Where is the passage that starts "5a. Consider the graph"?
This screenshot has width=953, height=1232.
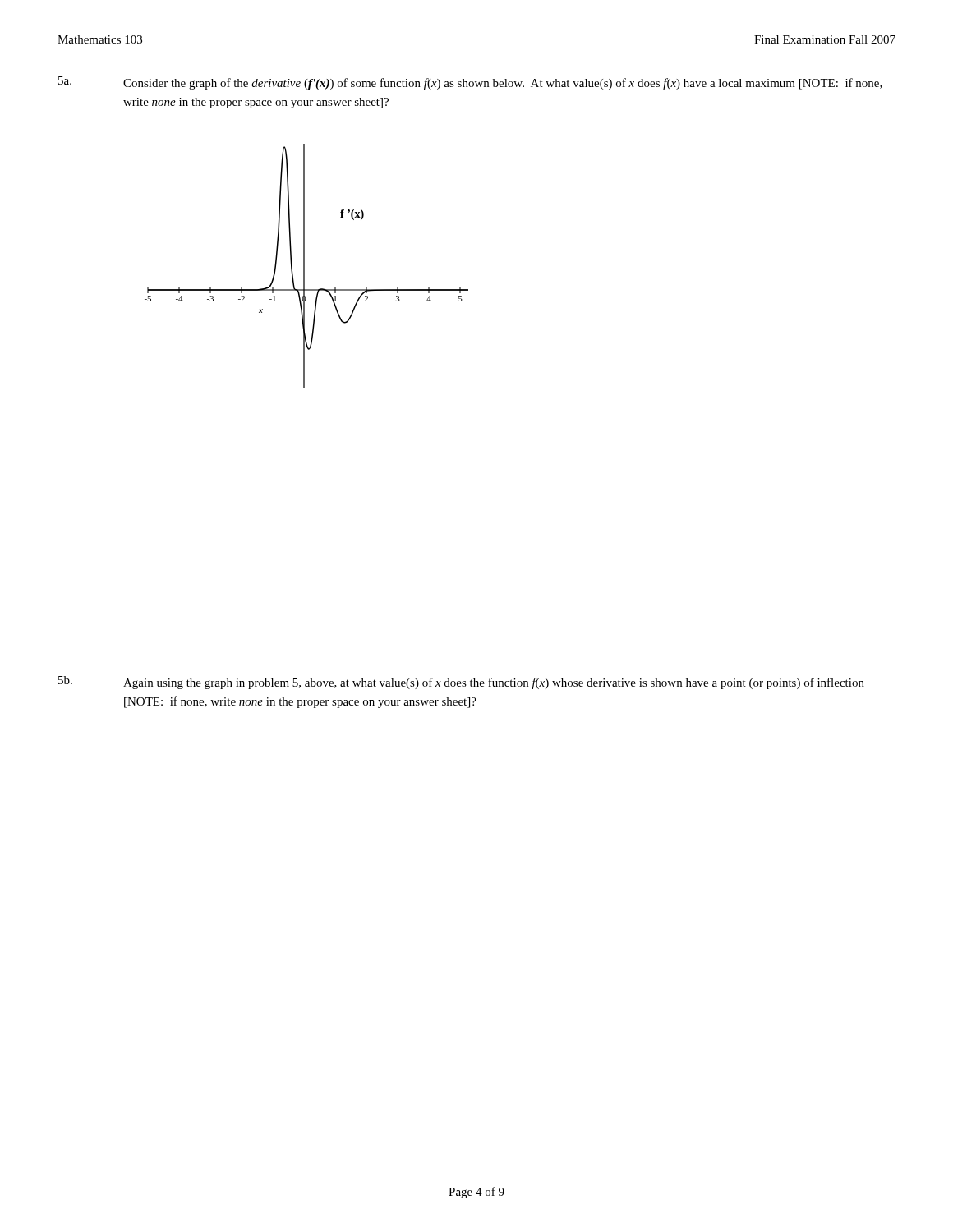pyautogui.click(x=476, y=92)
